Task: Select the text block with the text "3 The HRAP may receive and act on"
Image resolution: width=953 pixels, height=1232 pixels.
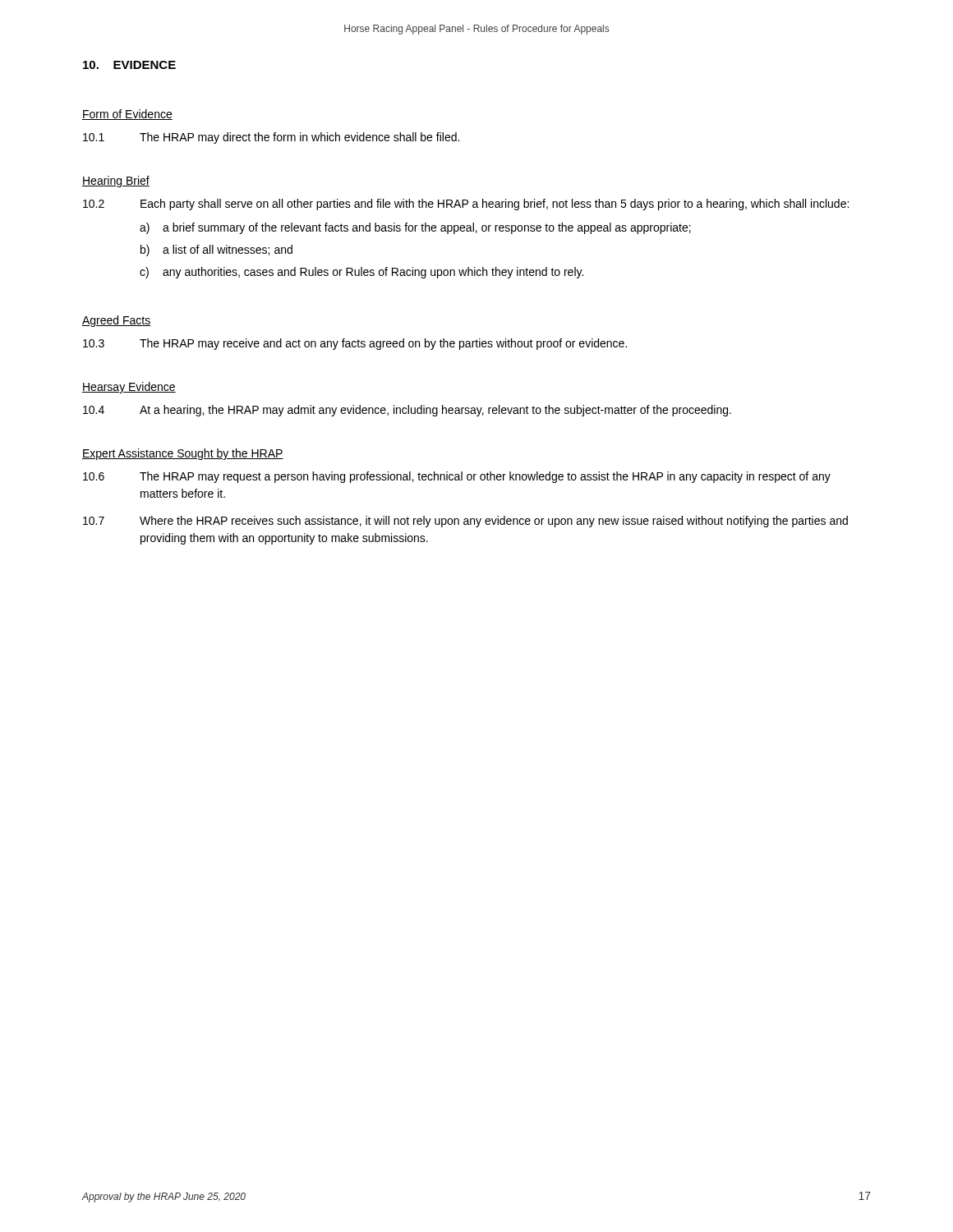Action: click(x=476, y=344)
